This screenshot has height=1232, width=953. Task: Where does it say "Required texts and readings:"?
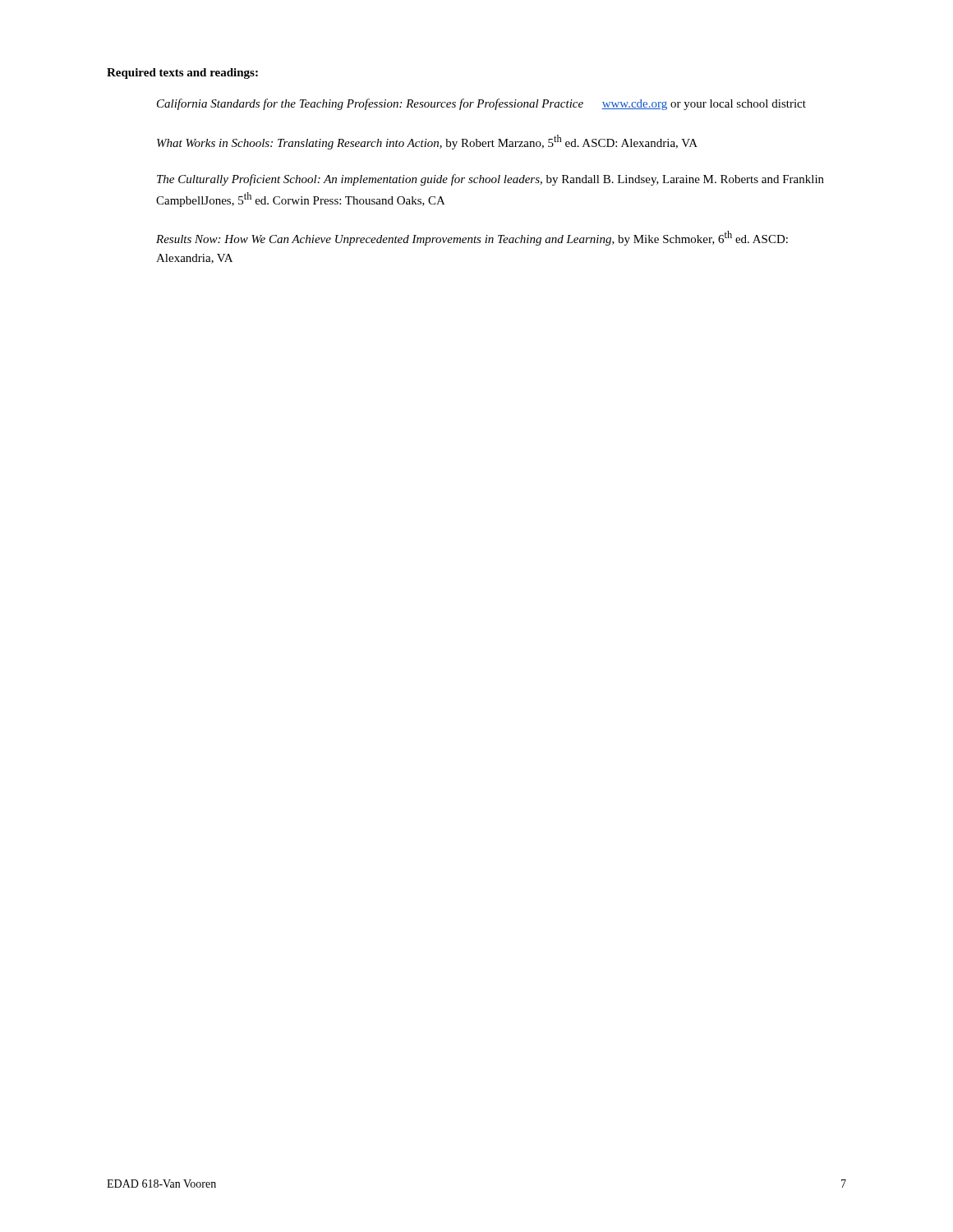coord(183,72)
